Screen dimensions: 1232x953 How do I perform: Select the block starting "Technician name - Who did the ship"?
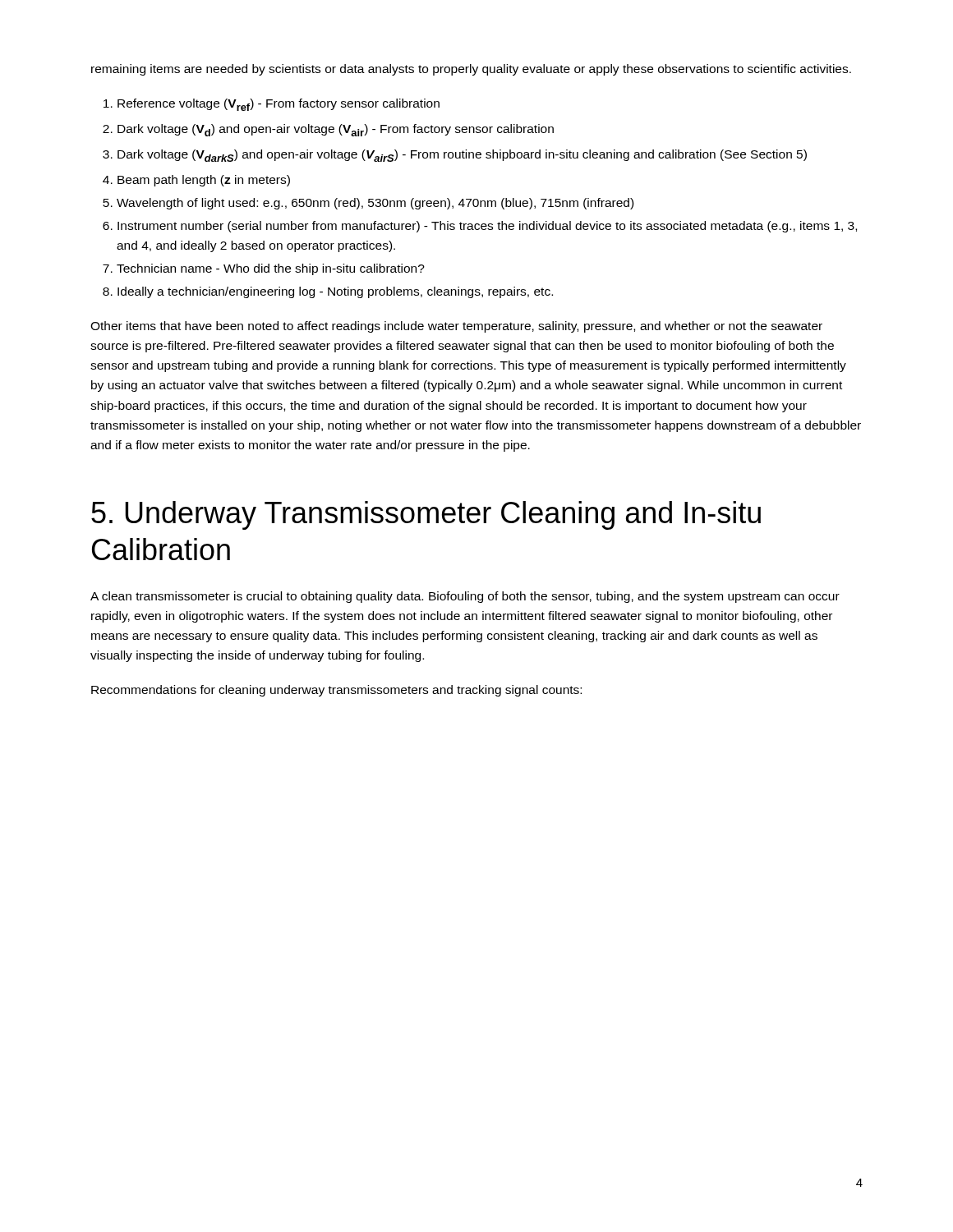pyautogui.click(x=271, y=269)
